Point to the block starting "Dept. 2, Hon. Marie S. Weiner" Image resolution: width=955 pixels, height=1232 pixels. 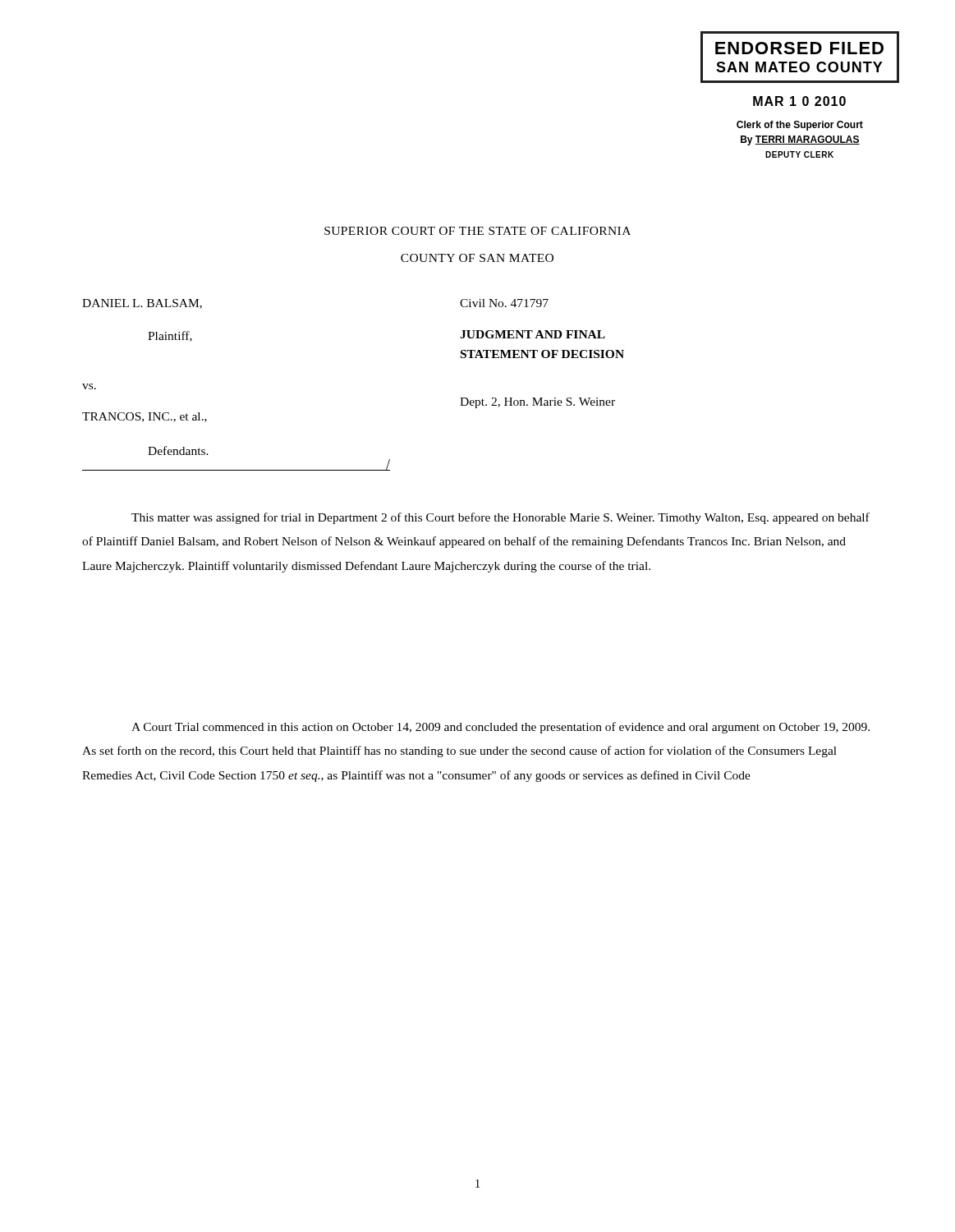538,401
